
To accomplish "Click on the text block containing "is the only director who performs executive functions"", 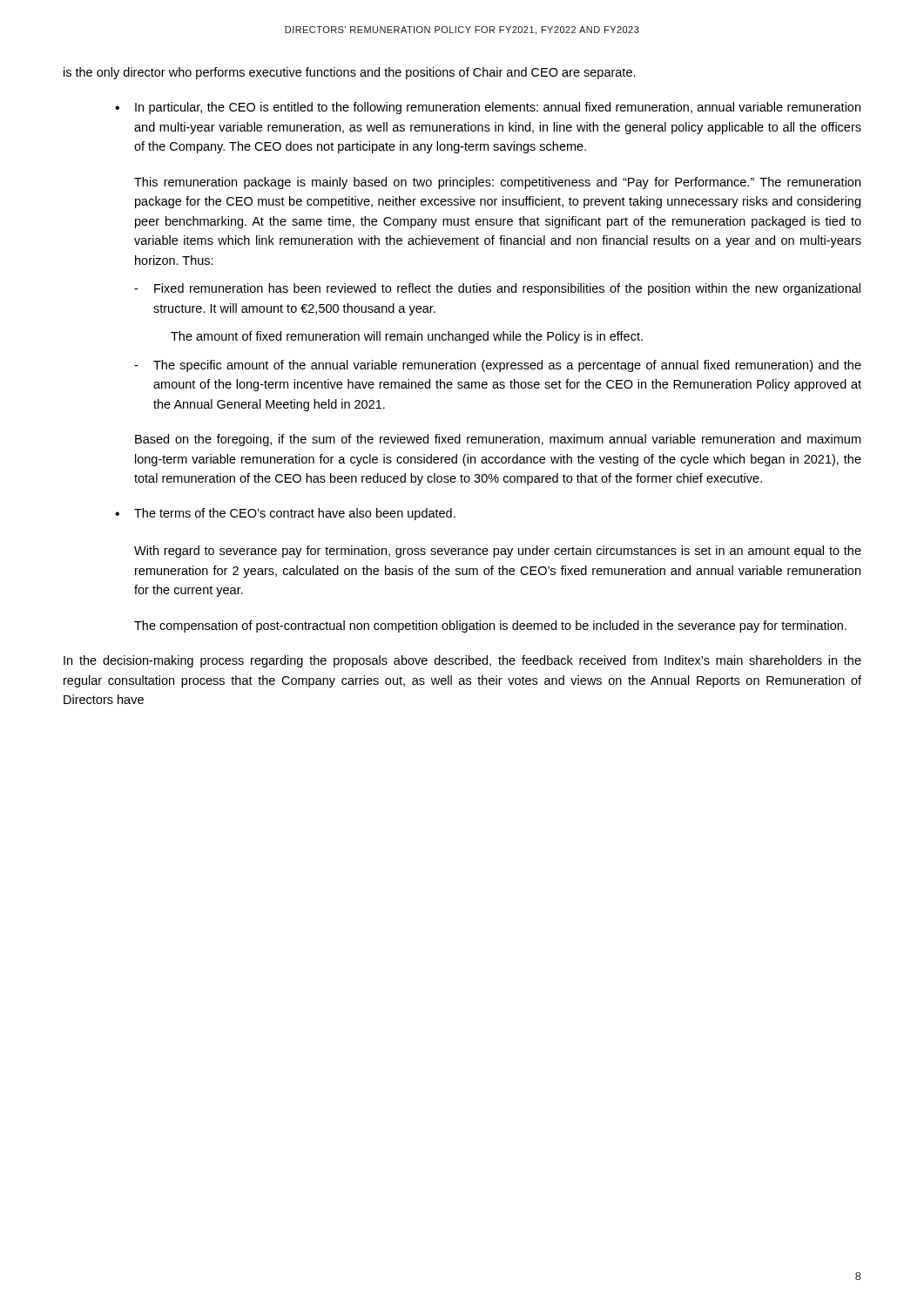I will [349, 72].
